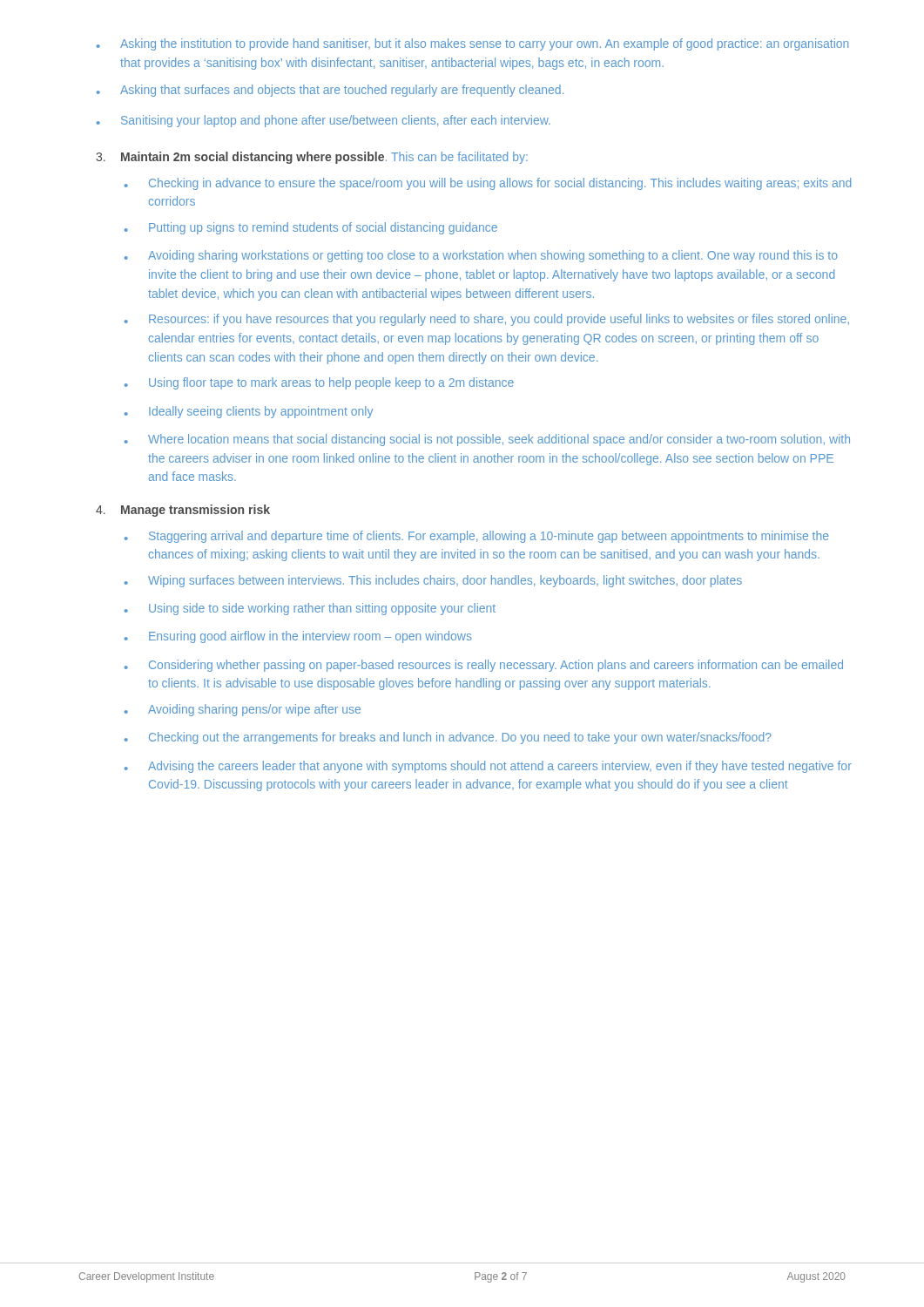Click on the text starting "• Asking that surfaces"

475,92
